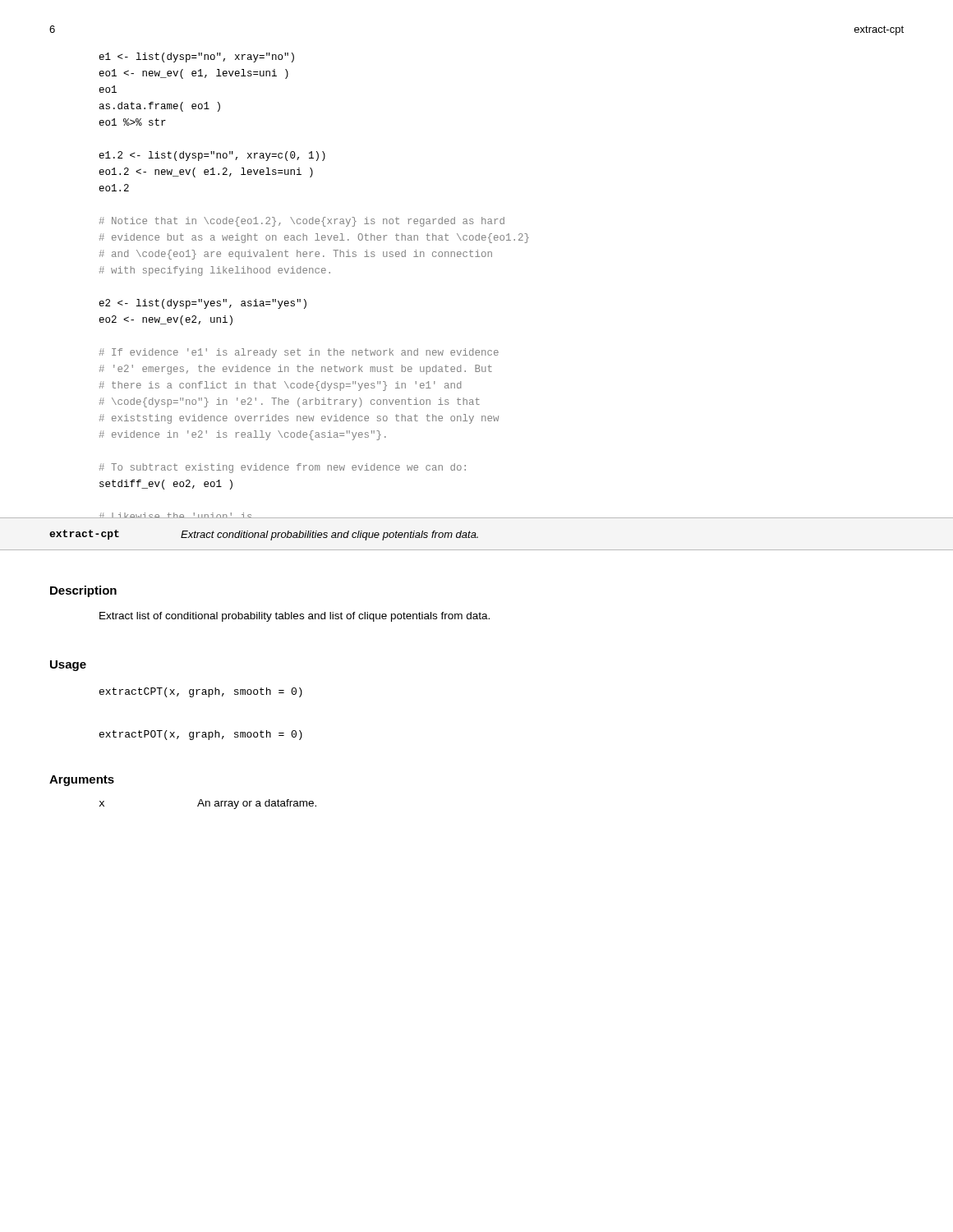
Task: Point to the block starting "extractCPT(x, graph, smooth = 0) extractPOT(x, graph,"
Action: [201, 692]
